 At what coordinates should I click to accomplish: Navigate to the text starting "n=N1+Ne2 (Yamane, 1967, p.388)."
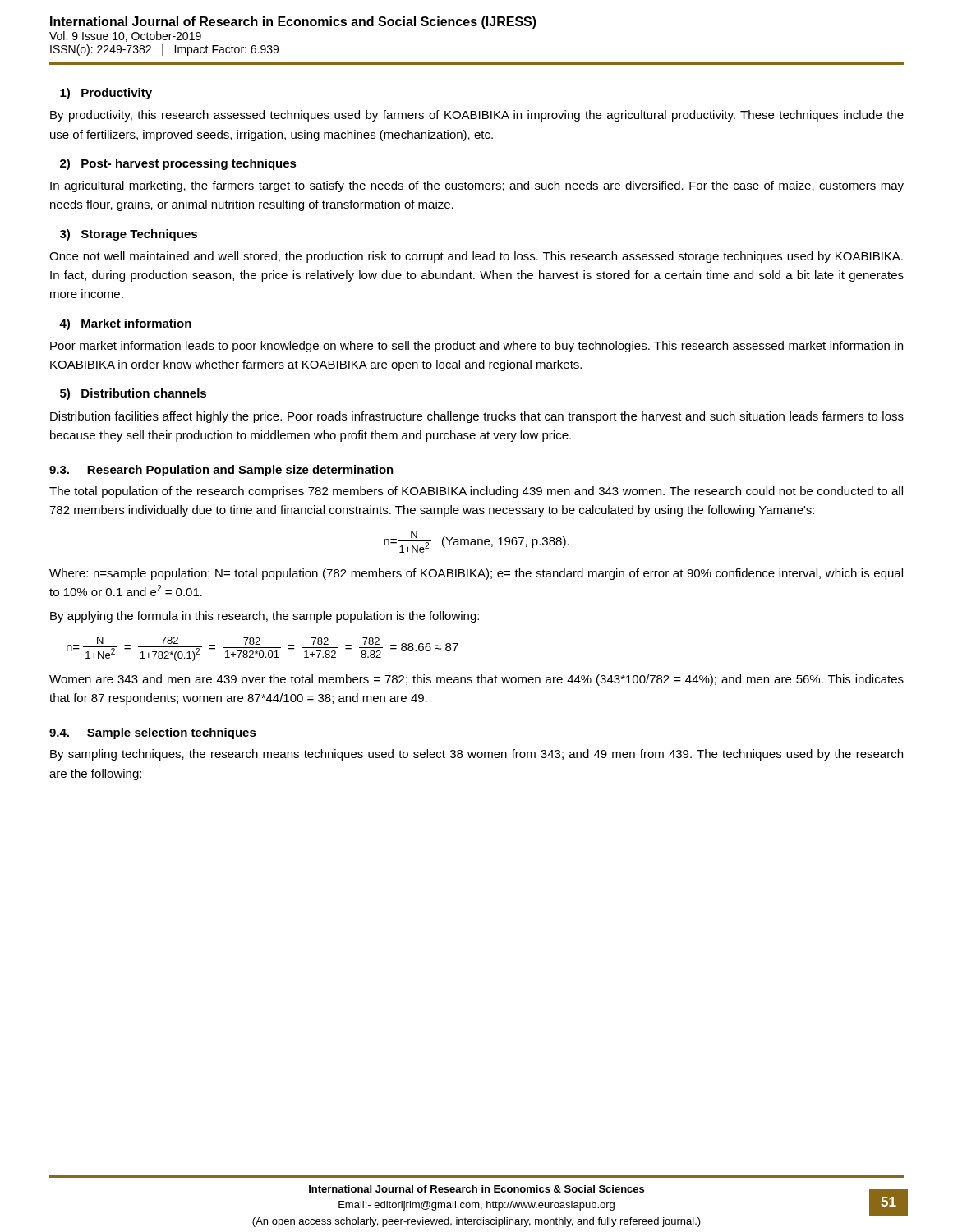pyautogui.click(x=476, y=541)
